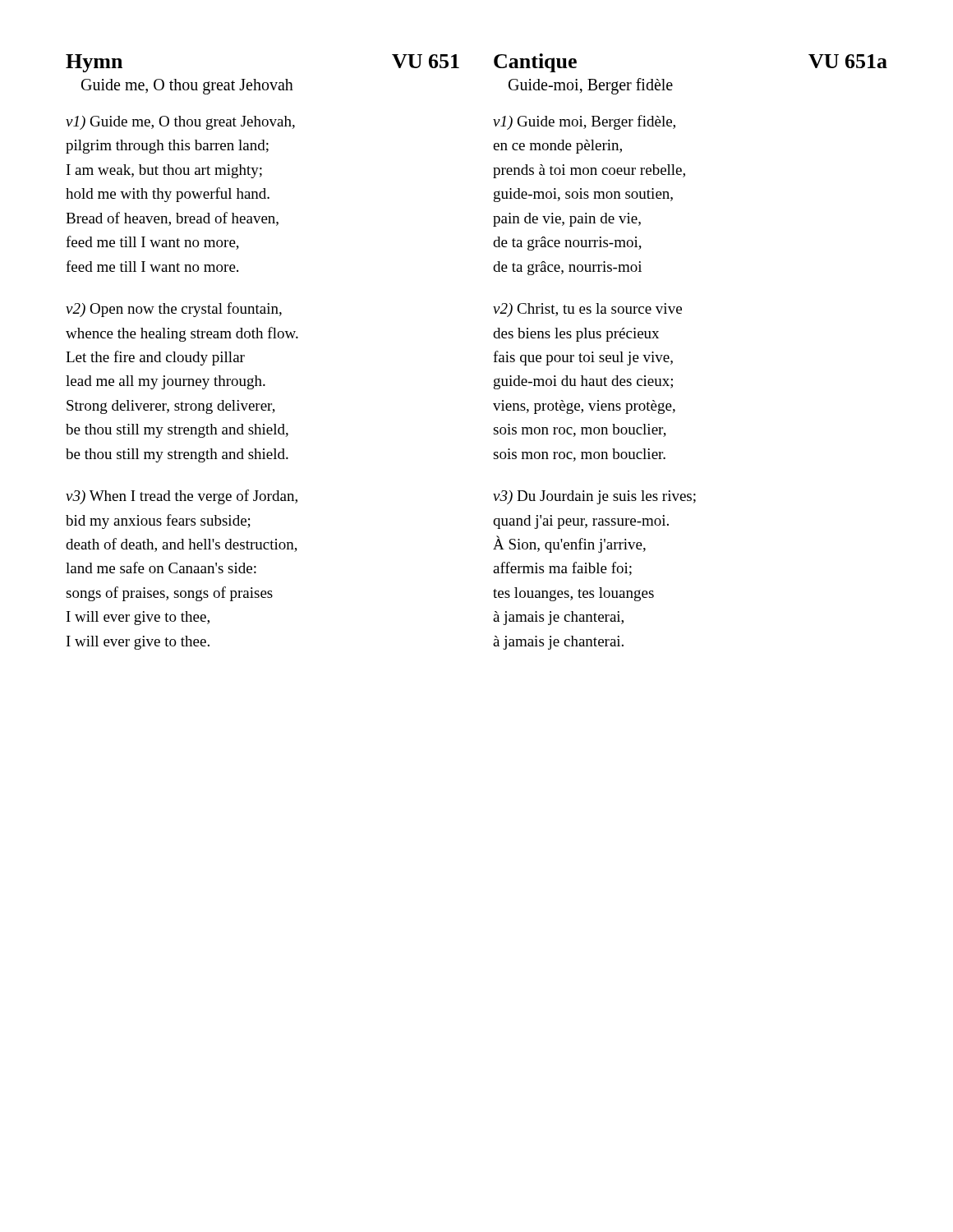Find the element starting "v3) Du Jourdain je suis les rives;"

pyautogui.click(x=595, y=568)
